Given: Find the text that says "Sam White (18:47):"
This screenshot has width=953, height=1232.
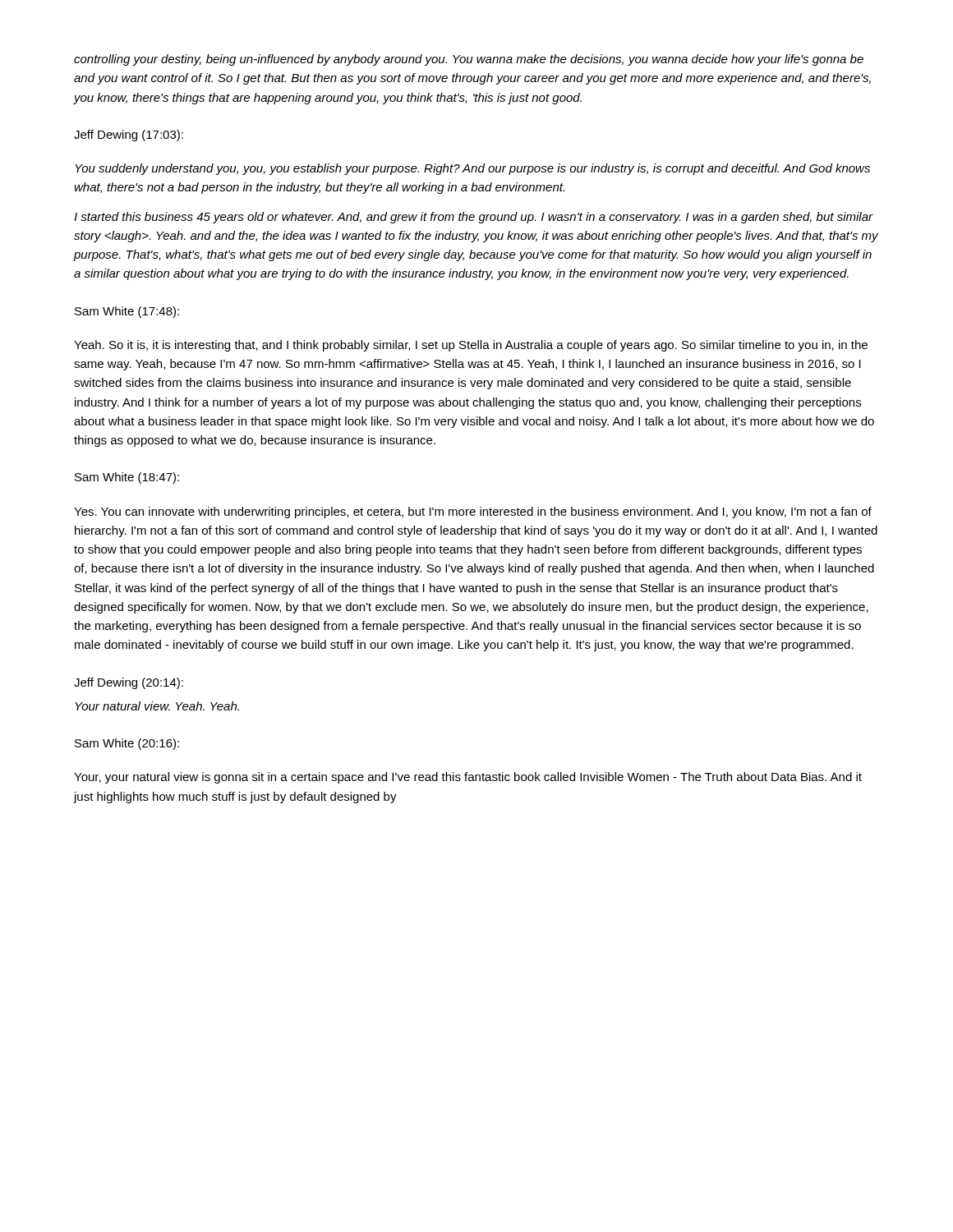Looking at the screenshot, I should 127,478.
